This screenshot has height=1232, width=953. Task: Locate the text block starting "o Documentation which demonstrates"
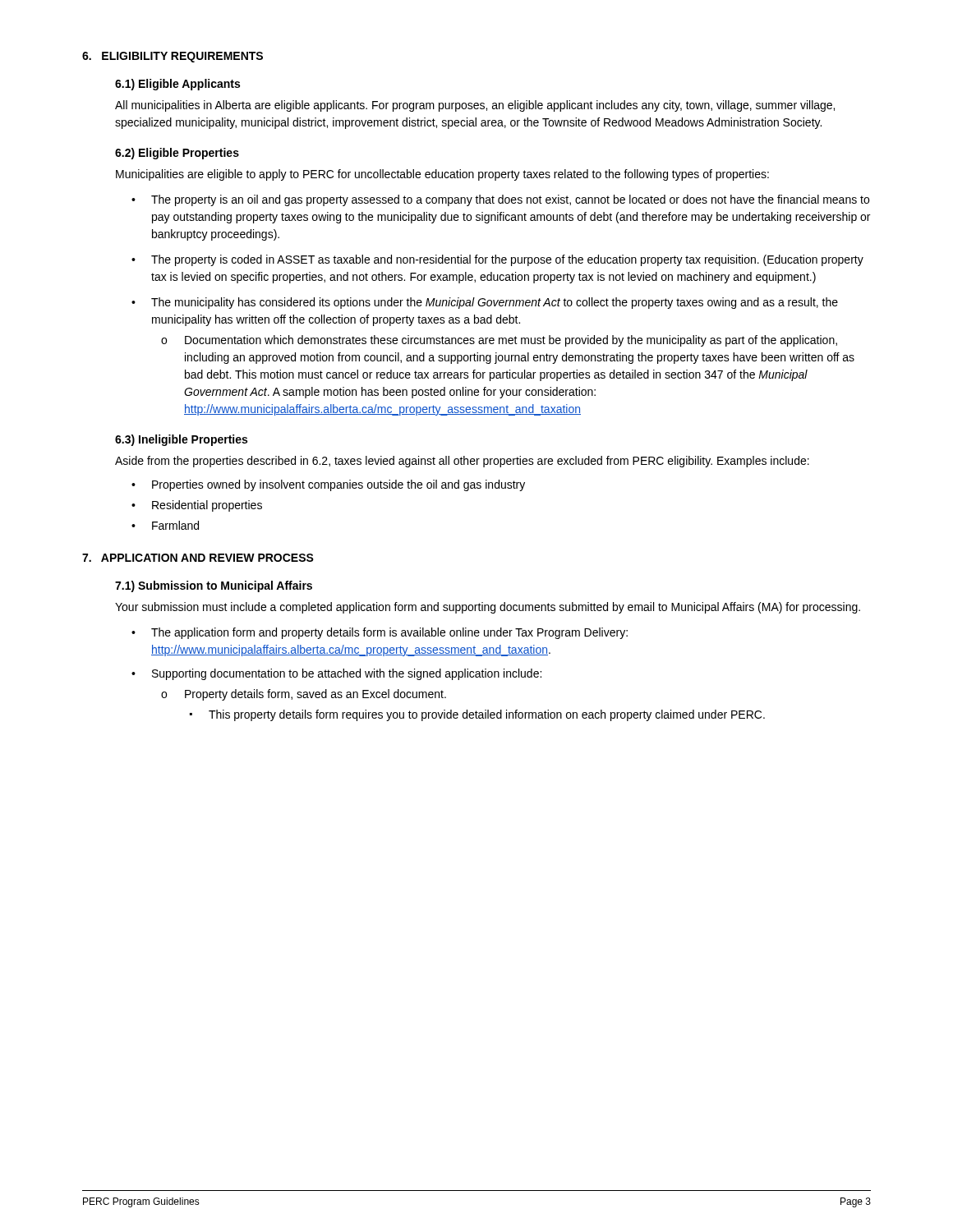[x=516, y=375]
